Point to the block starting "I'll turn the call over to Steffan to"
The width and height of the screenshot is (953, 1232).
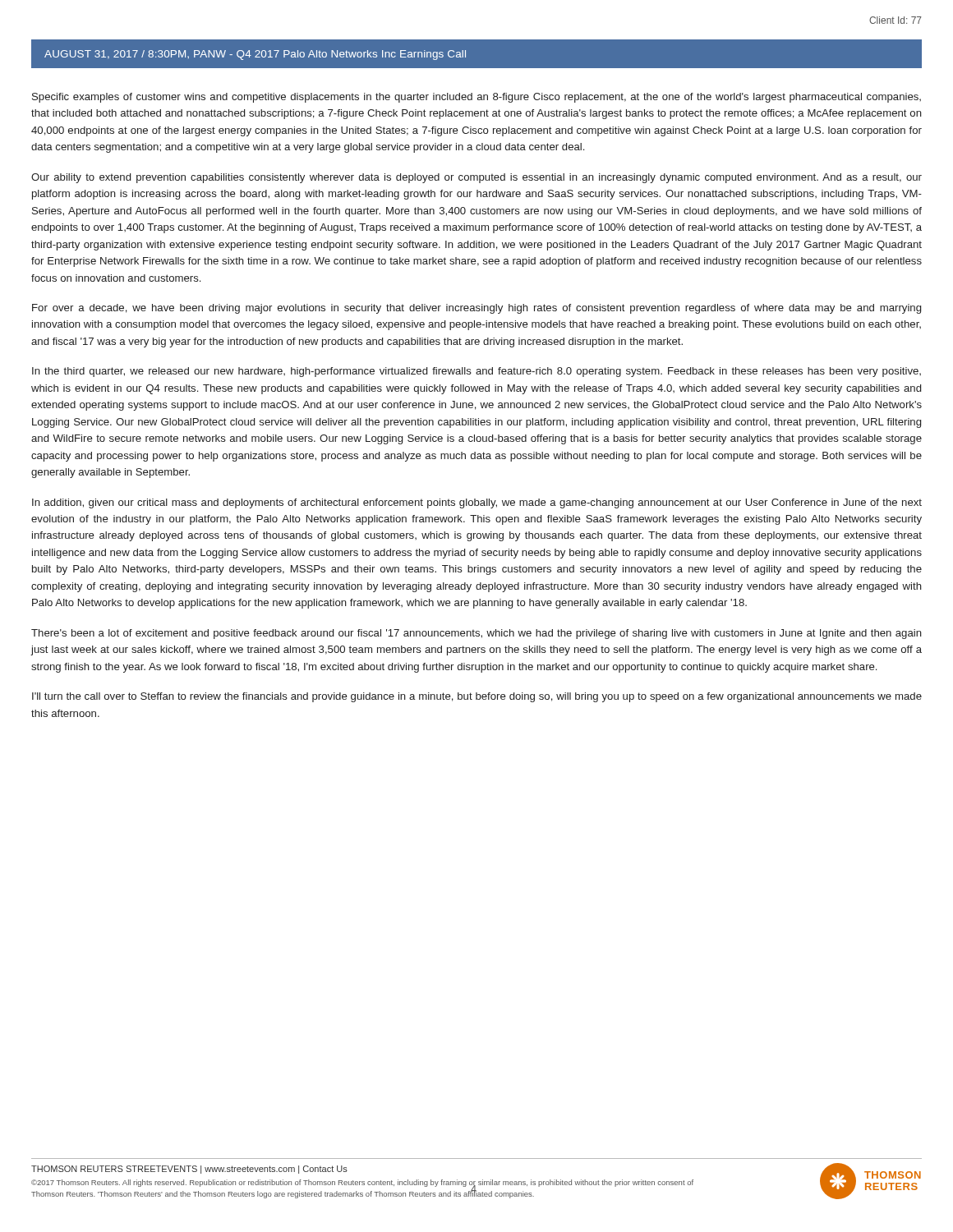point(476,705)
